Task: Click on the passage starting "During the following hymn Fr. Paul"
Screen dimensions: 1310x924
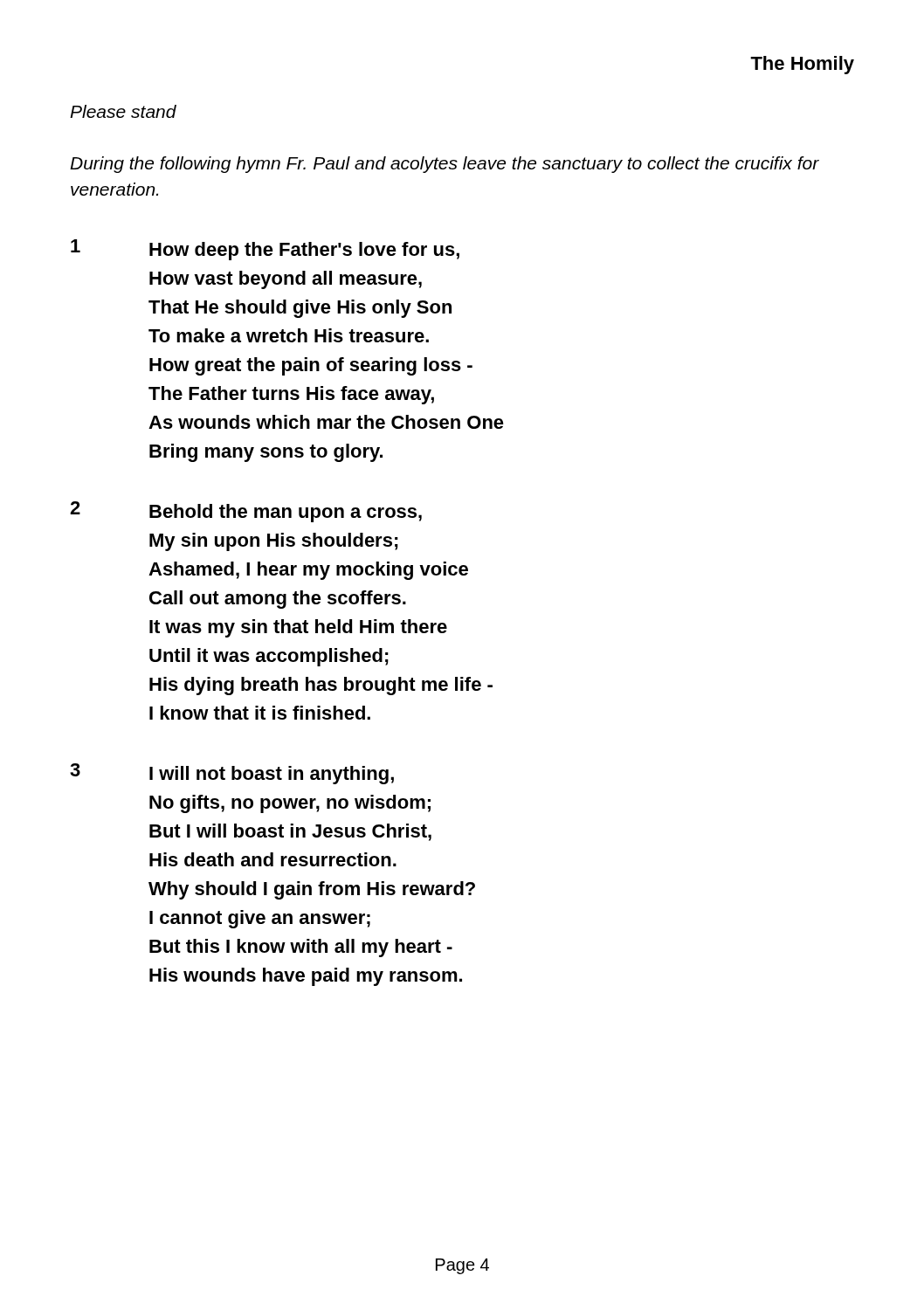Action: (444, 176)
